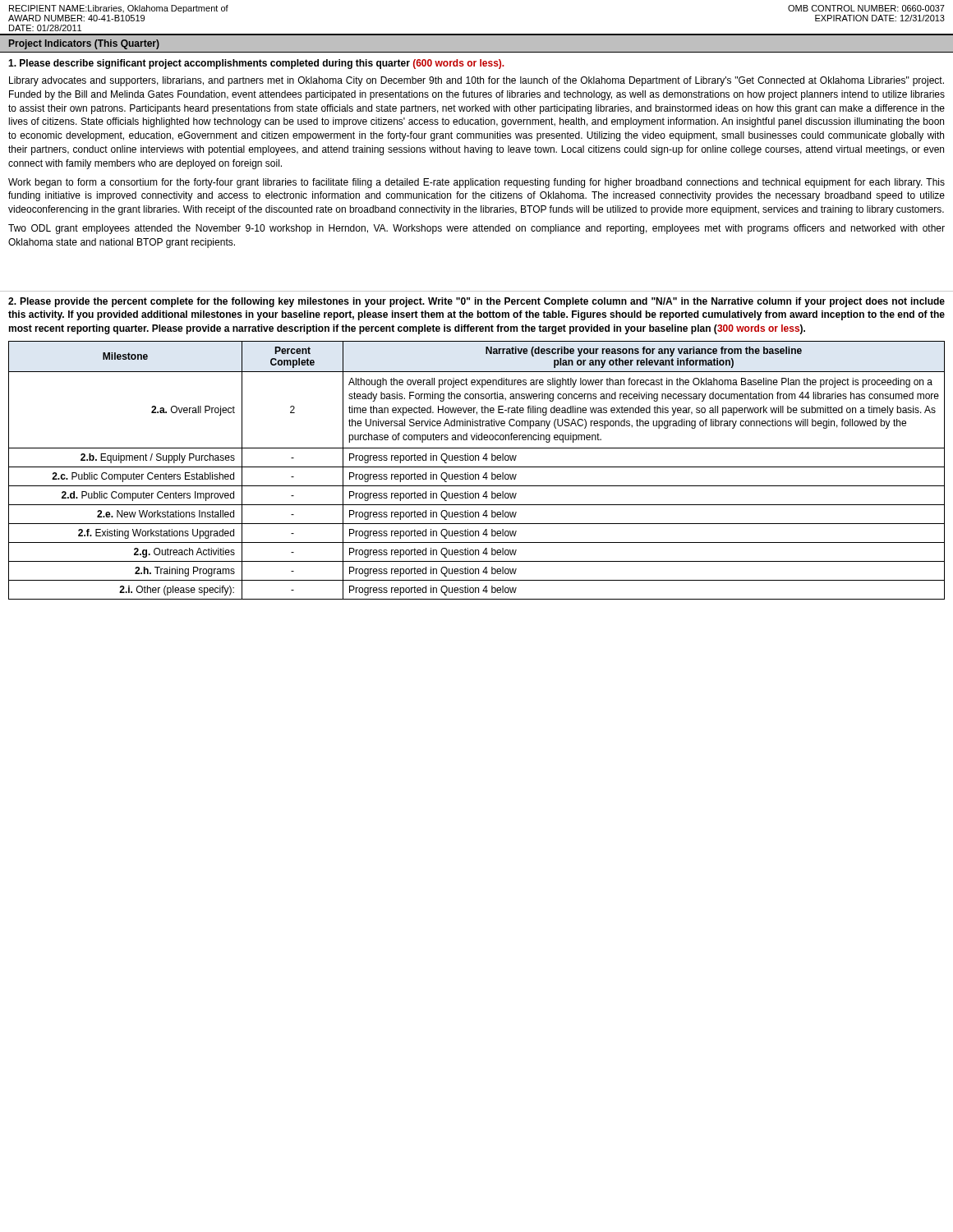
Task: Locate the text block that says "Please describe significant project"
Action: click(256, 63)
